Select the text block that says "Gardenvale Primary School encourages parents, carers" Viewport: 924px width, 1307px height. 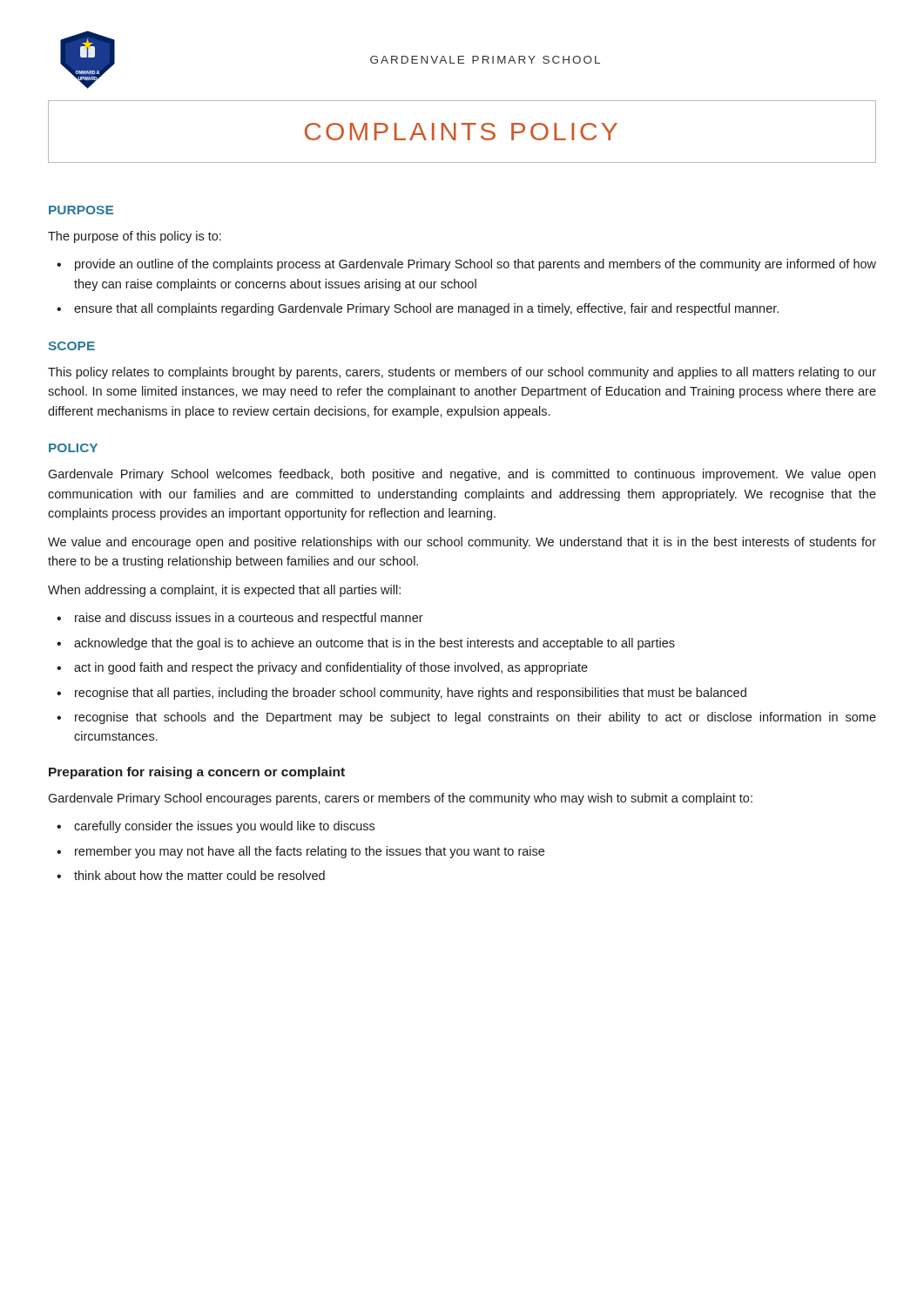point(401,798)
